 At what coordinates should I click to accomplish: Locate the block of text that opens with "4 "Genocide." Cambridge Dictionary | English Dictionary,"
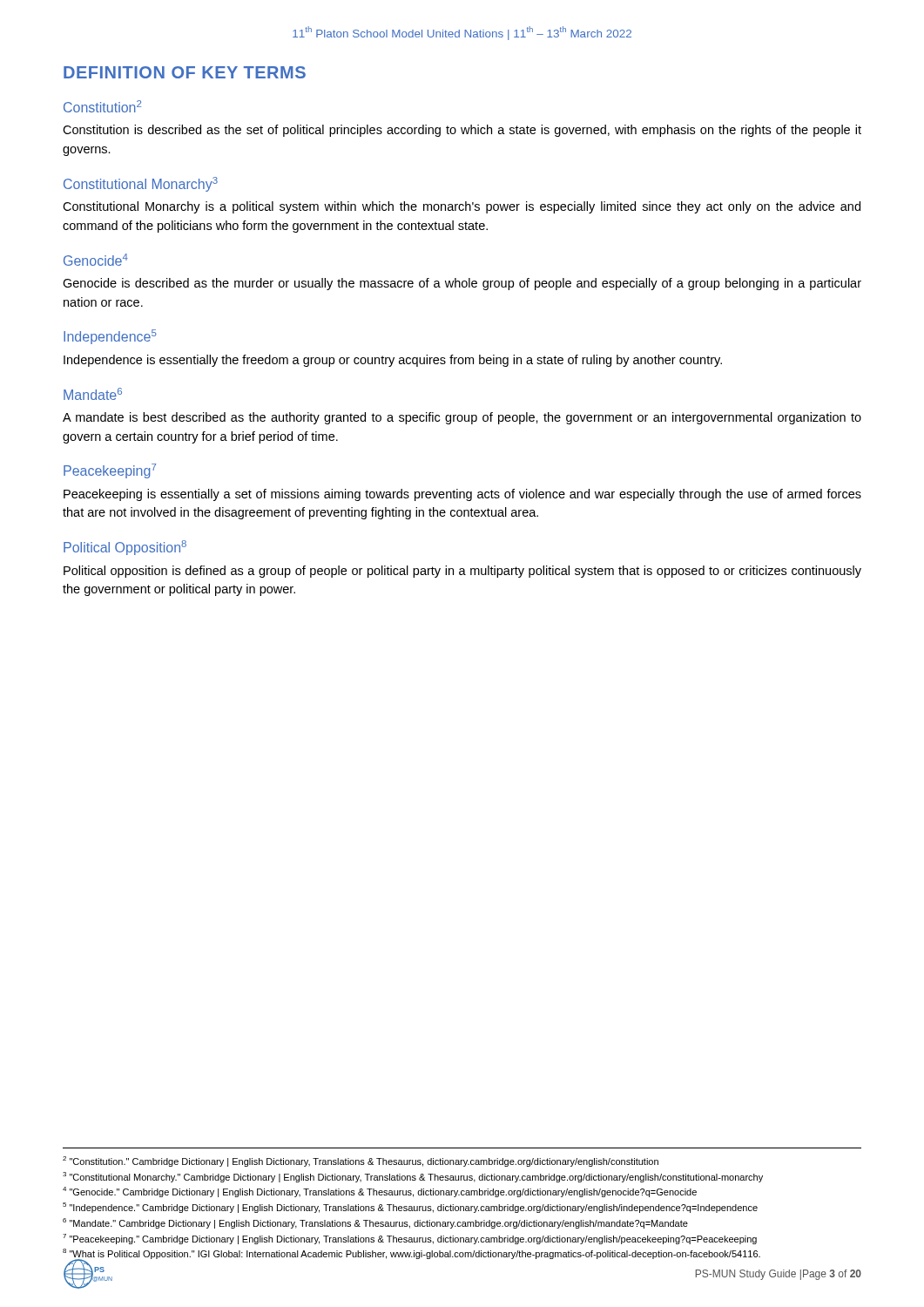point(462,1192)
